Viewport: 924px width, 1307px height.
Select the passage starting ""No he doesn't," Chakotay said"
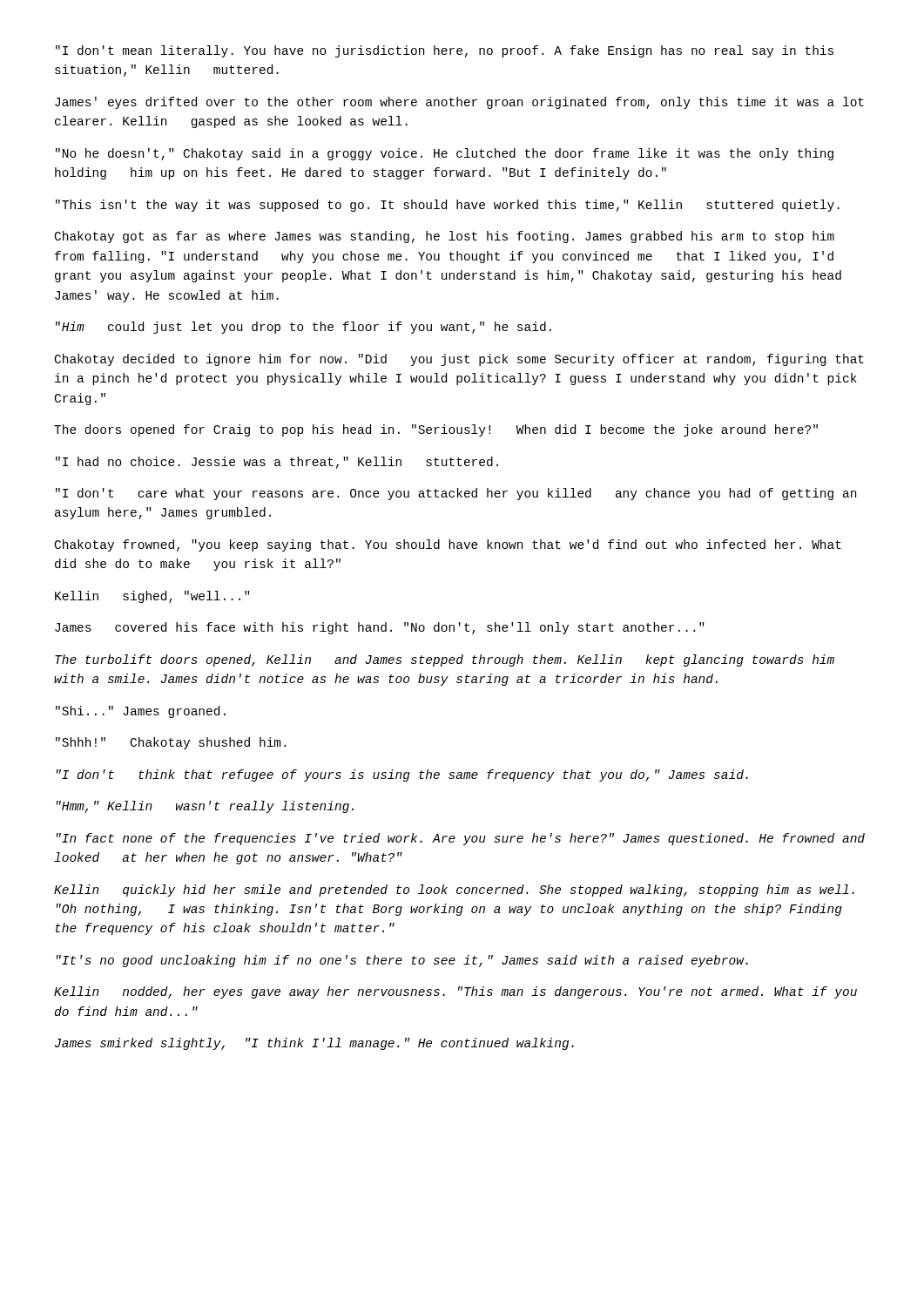[444, 164]
